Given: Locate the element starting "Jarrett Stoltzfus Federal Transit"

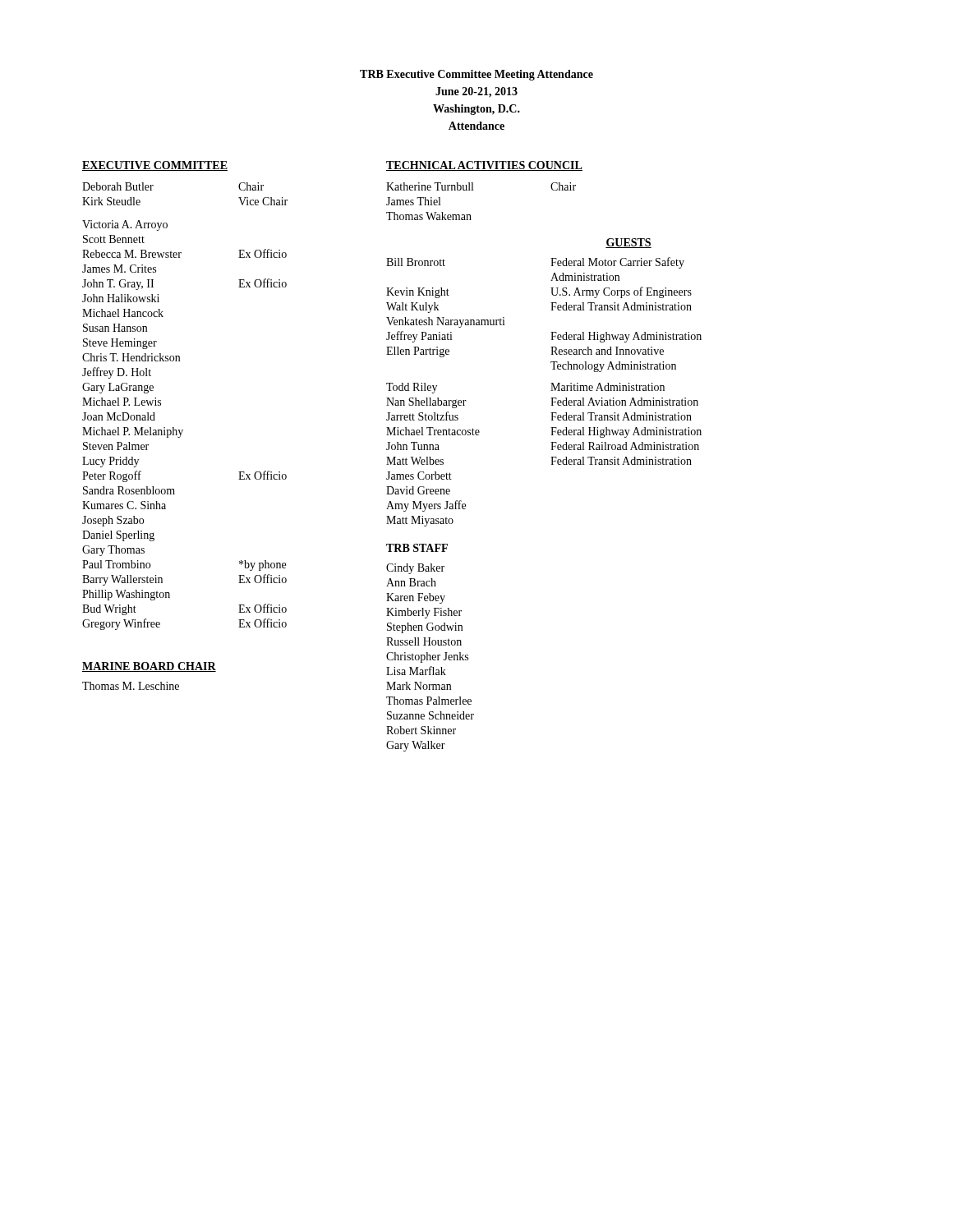Looking at the screenshot, I should [629, 417].
